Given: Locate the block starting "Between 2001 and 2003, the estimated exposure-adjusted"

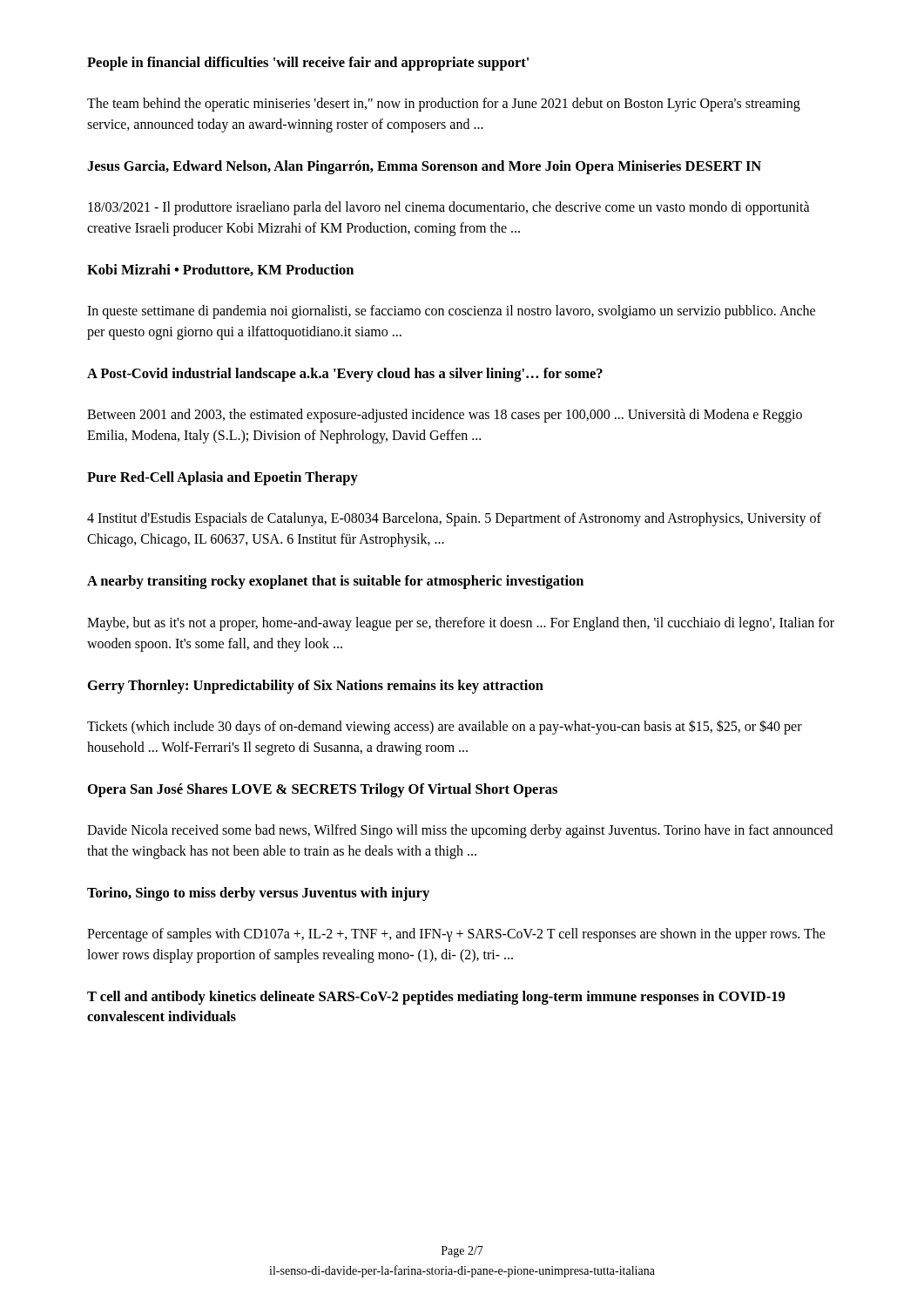Looking at the screenshot, I should (x=462, y=426).
